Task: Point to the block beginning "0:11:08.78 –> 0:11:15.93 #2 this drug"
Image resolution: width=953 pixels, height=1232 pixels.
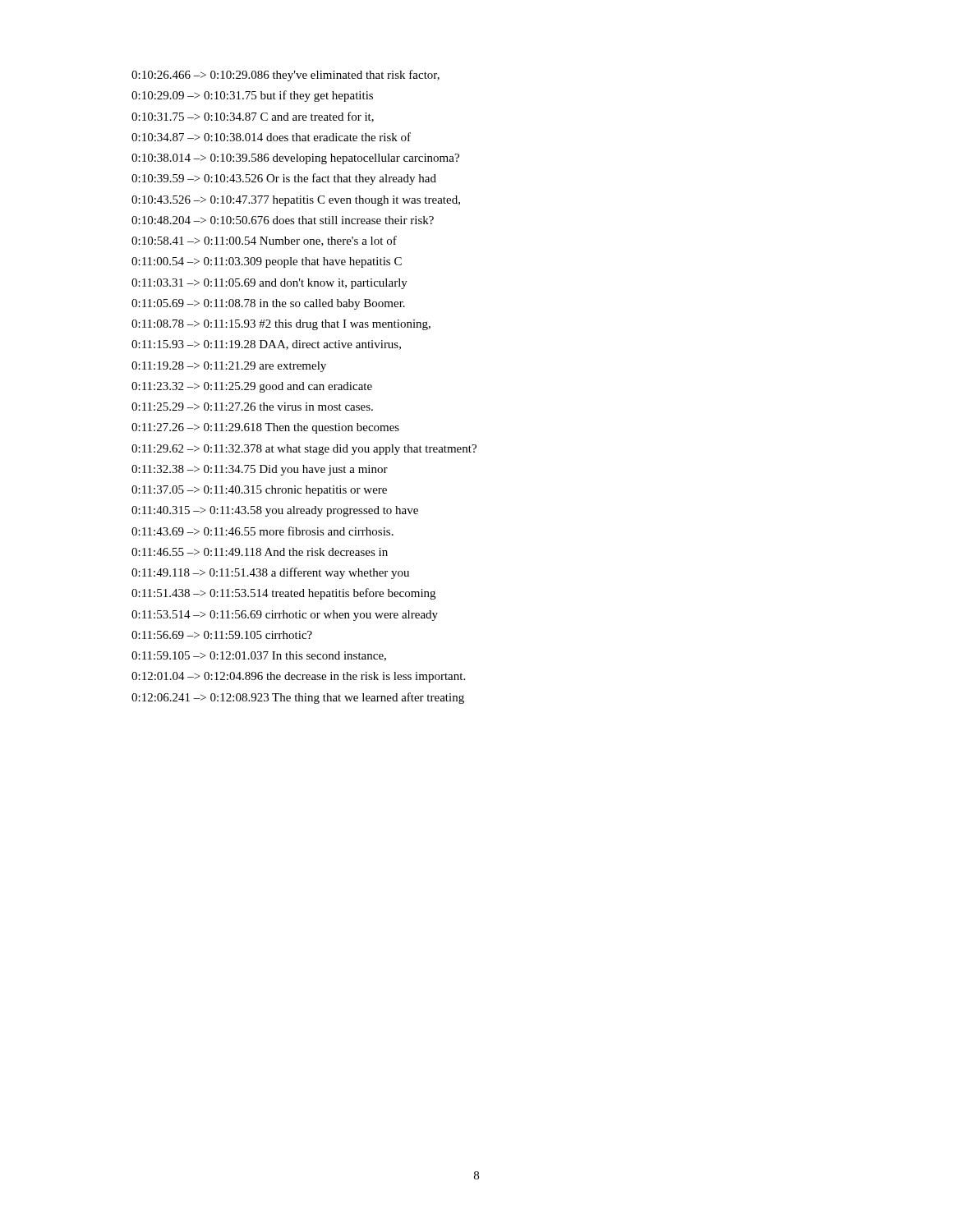Action: 281,324
